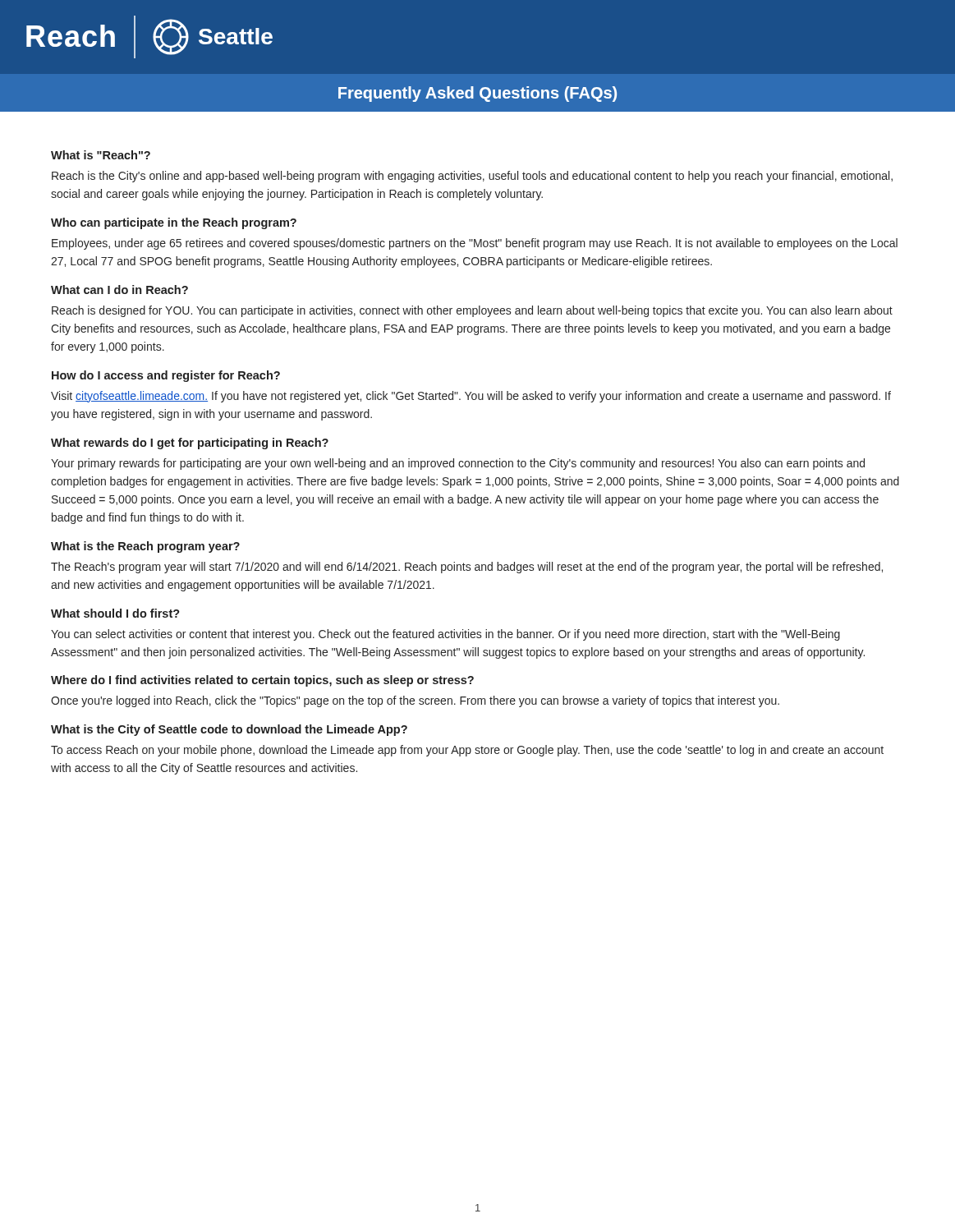Click on the text block containing "Reach is designed for YOU. You can participate"

click(x=472, y=328)
